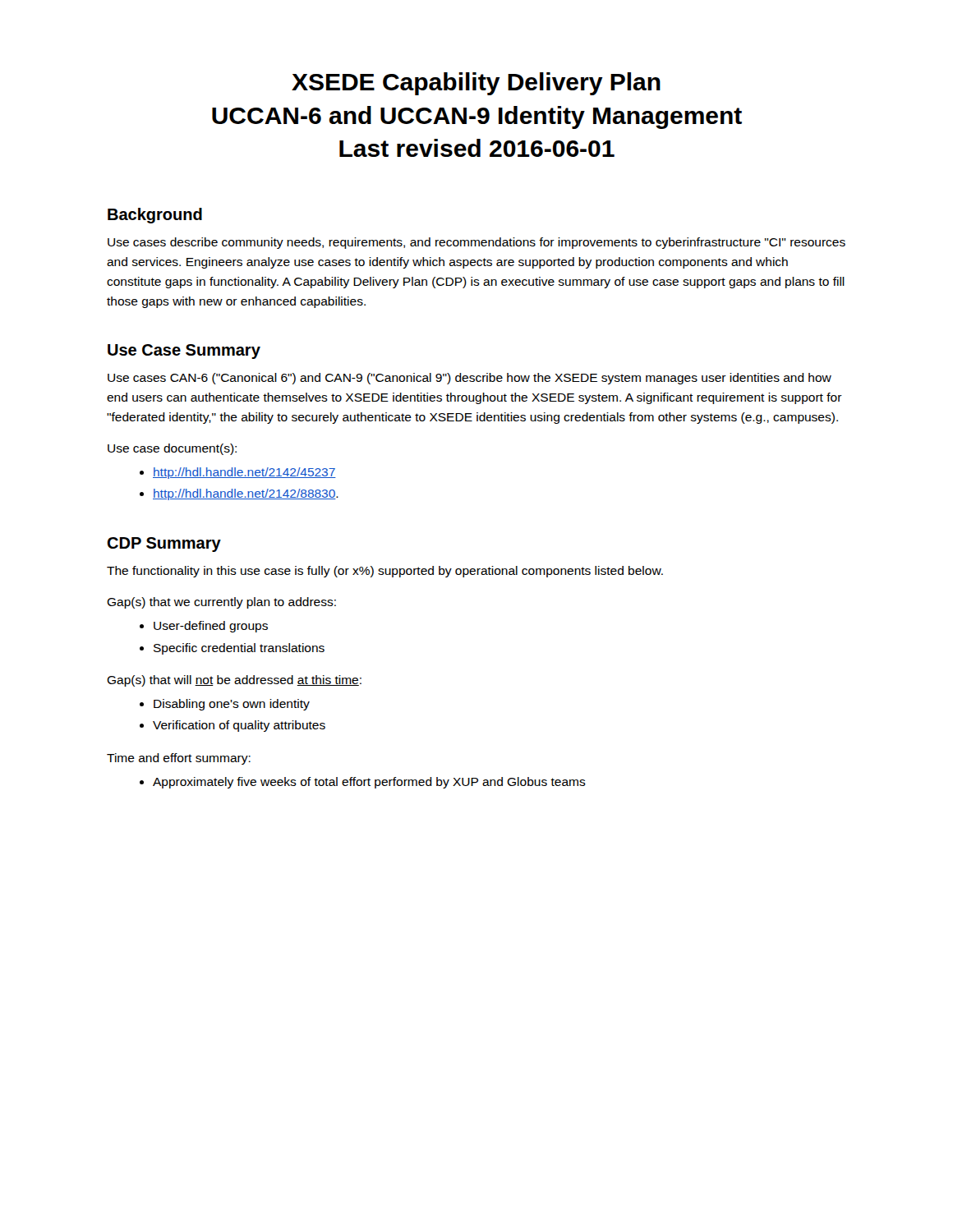The image size is (953, 1232).
Task: Point to the block beginning "Gap(s) that will"
Action: click(x=235, y=680)
